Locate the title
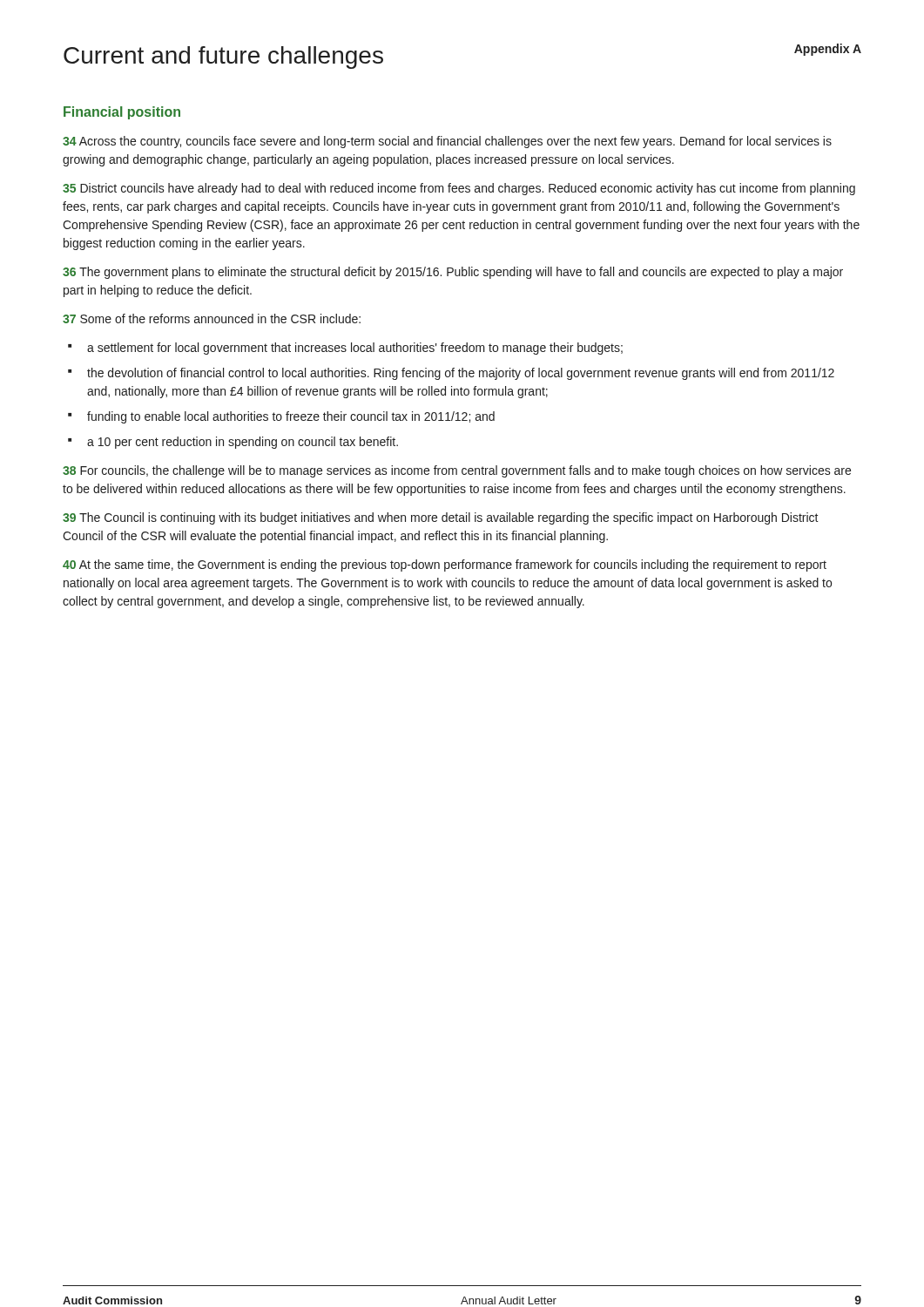Image resolution: width=924 pixels, height=1307 pixels. coord(223,55)
